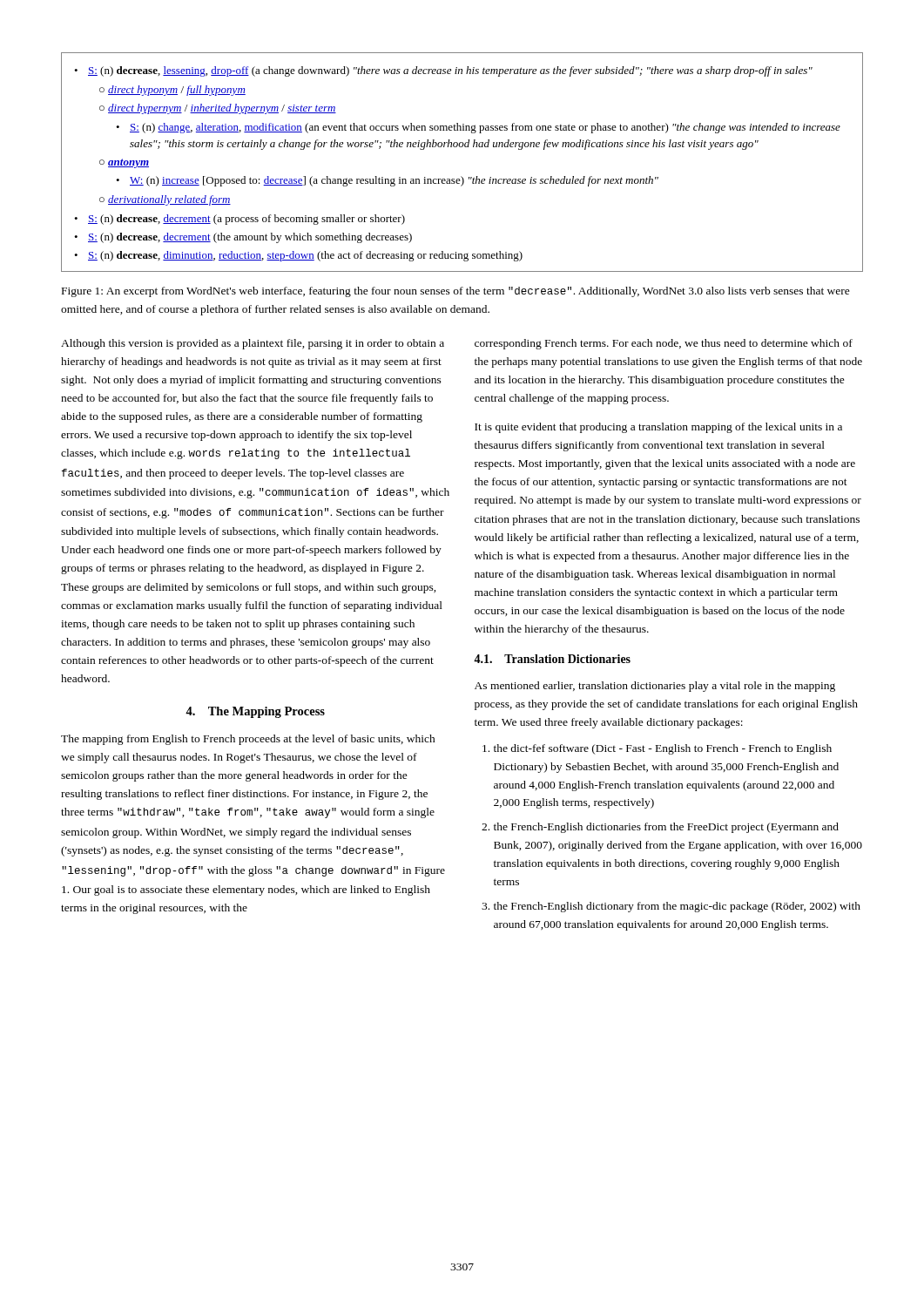Navigate to the text block starting "Figure 1: An excerpt from WordNet's web"
The width and height of the screenshot is (924, 1307).
click(x=455, y=299)
